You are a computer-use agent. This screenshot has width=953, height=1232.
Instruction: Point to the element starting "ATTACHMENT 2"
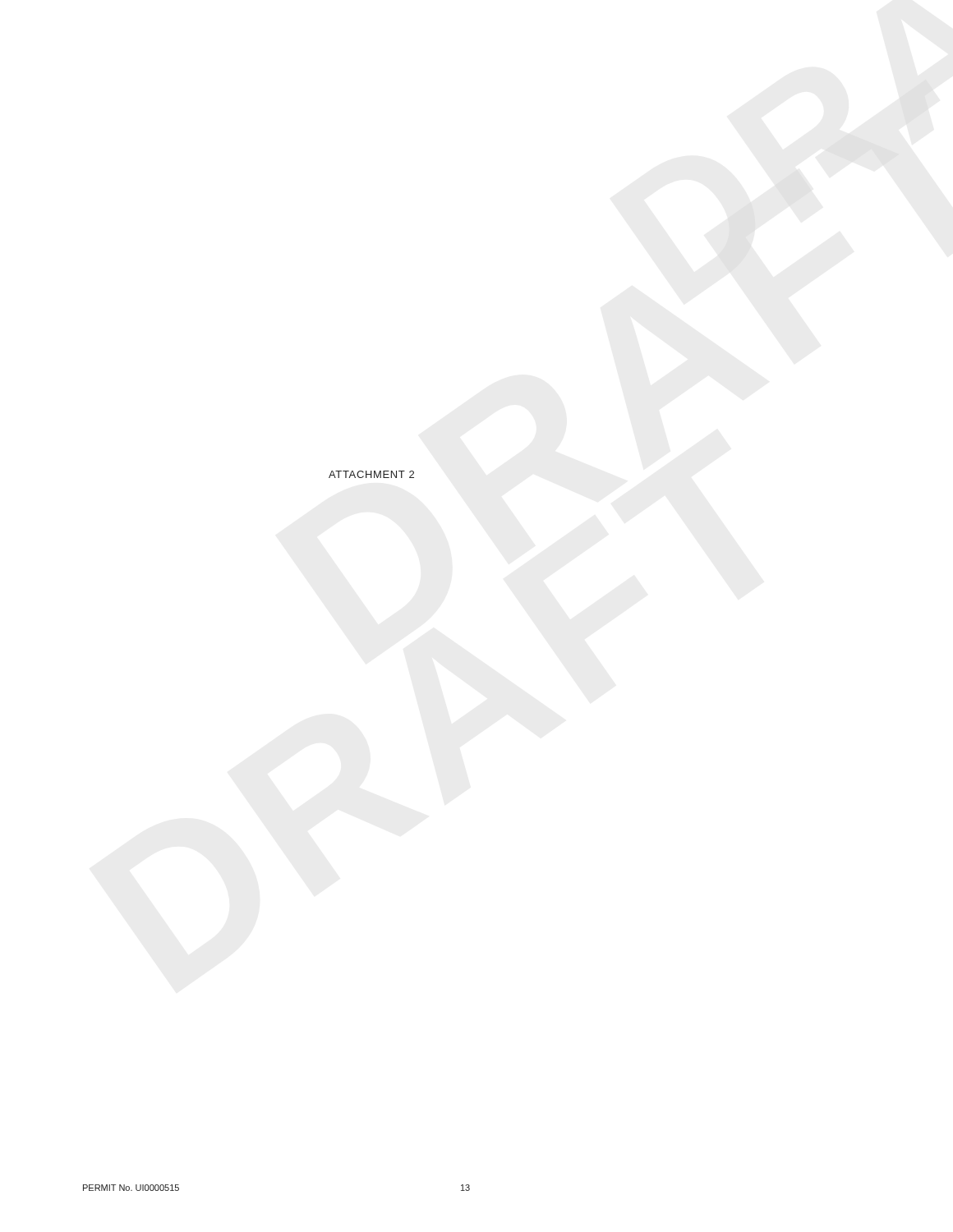(372, 474)
